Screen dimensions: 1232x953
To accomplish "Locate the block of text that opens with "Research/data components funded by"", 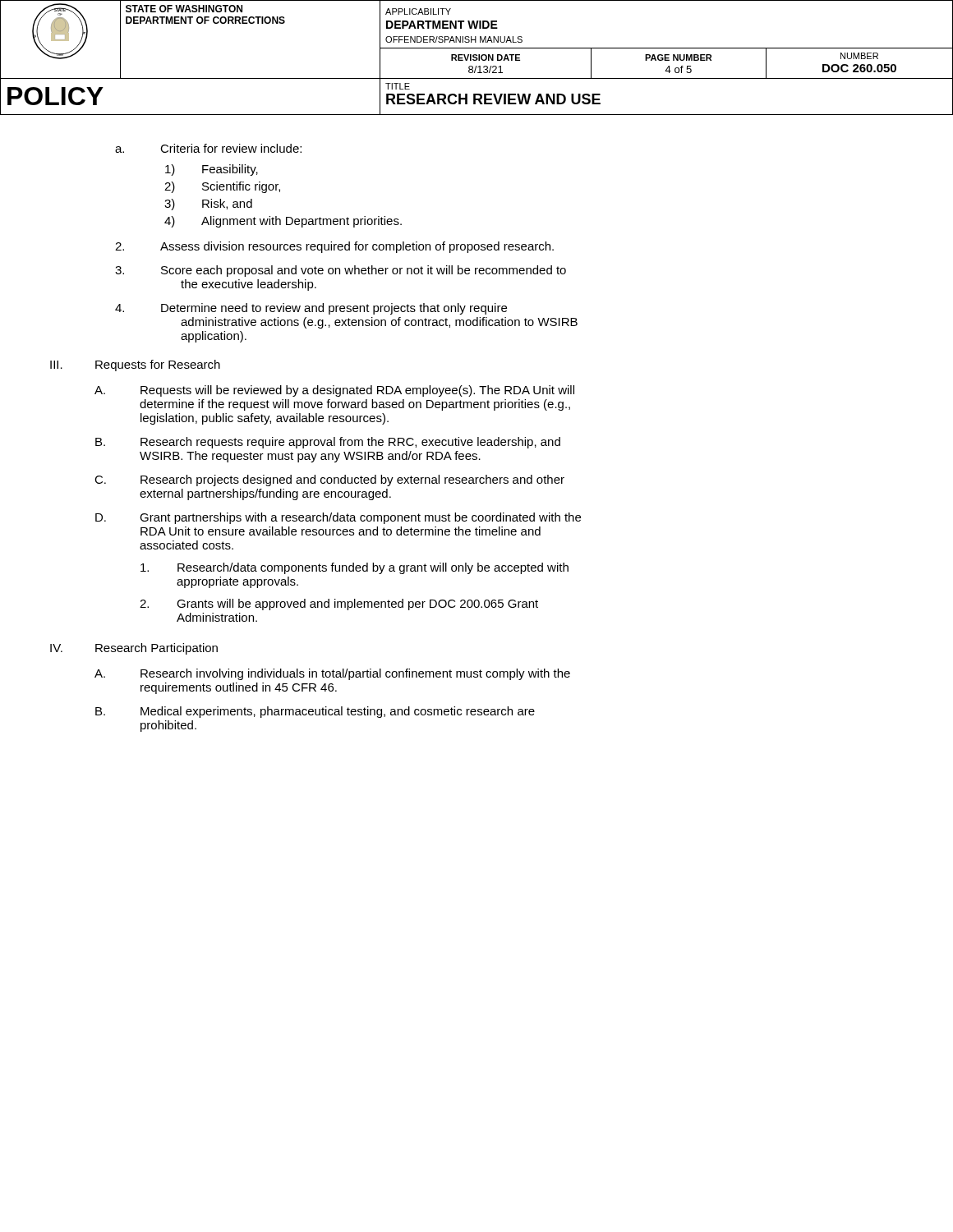I will (354, 574).
